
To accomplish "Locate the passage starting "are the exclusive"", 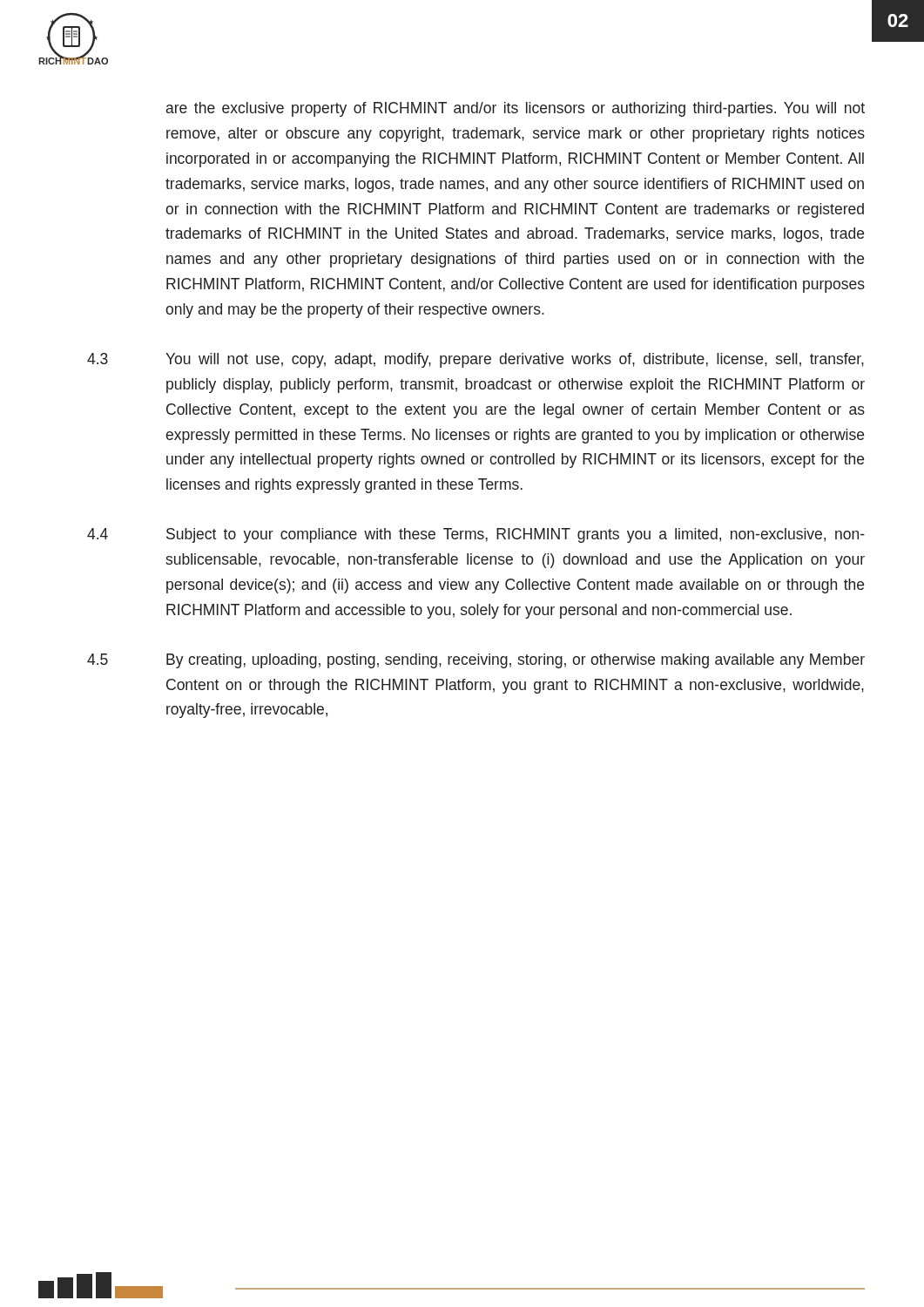I will [x=515, y=209].
